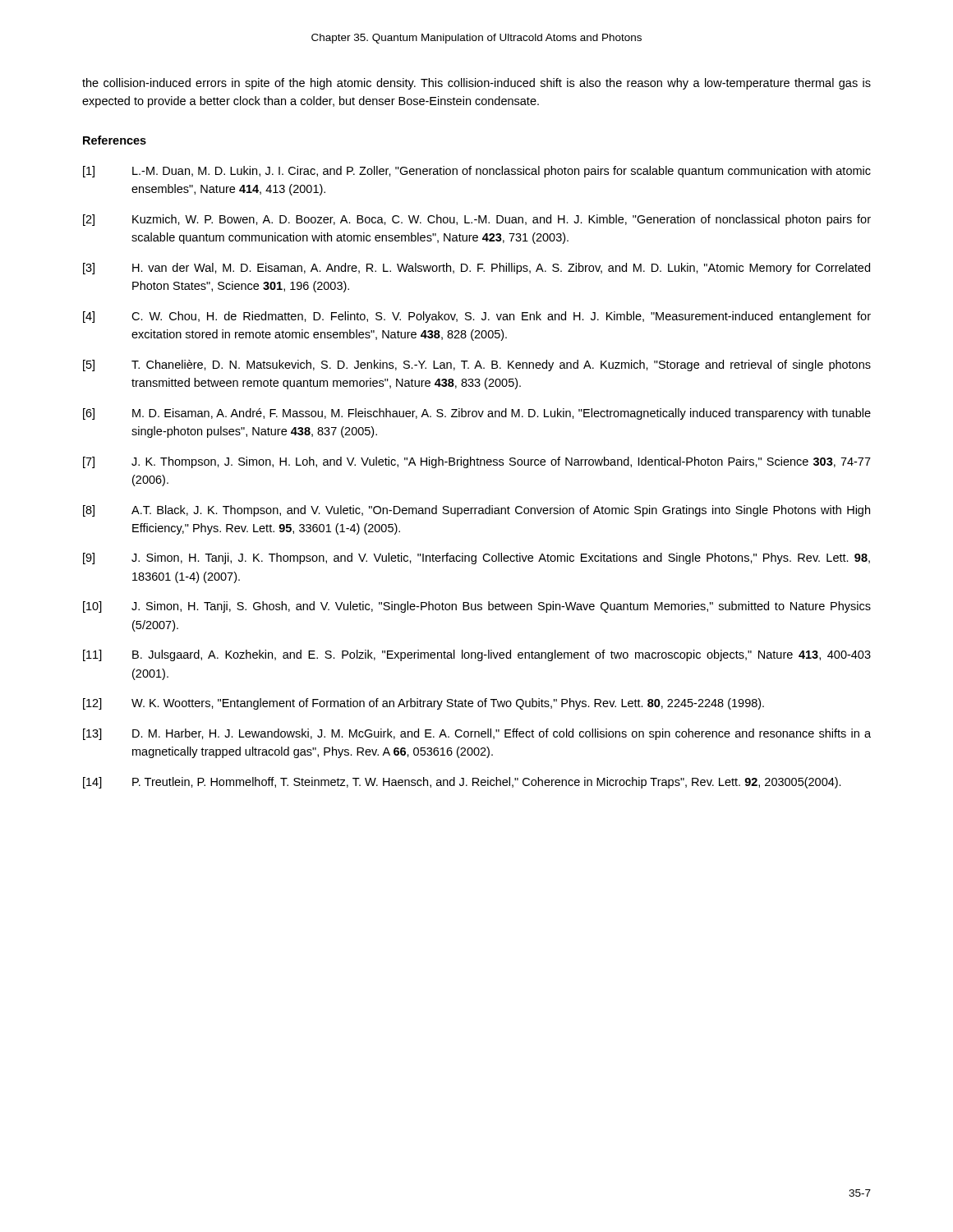953x1232 pixels.
Task: Select the block starting "[14] P. Treutlein, P. Hommelhoff, T."
Action: 476,782
